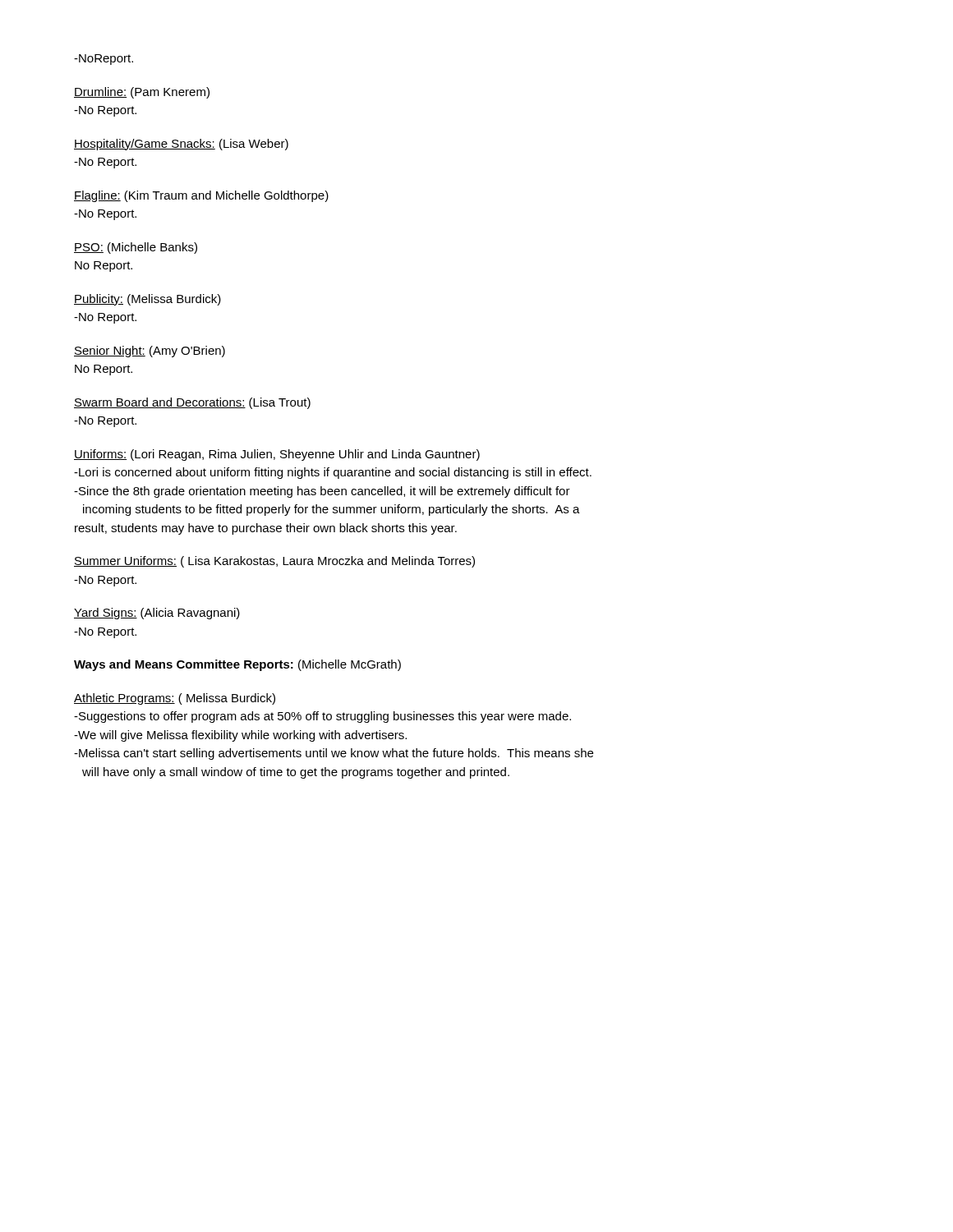Locate the section header that opens with "Ways and Means Committee Reports: (Michelle"
The width and height of the screenshot is (953, 1232).
pyautogui.click(x=237, y=665)
